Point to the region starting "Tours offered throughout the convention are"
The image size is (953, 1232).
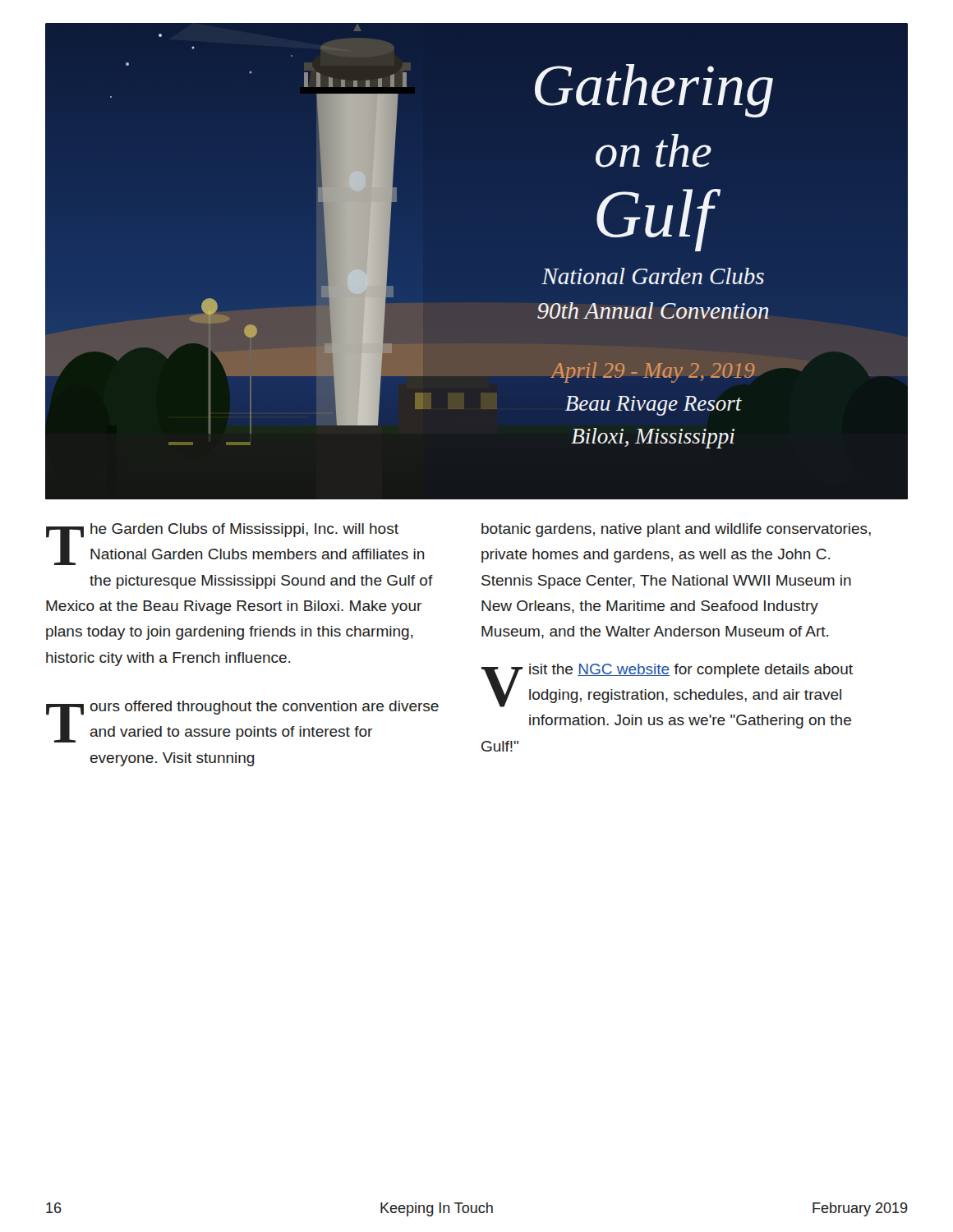click(242, 730)
